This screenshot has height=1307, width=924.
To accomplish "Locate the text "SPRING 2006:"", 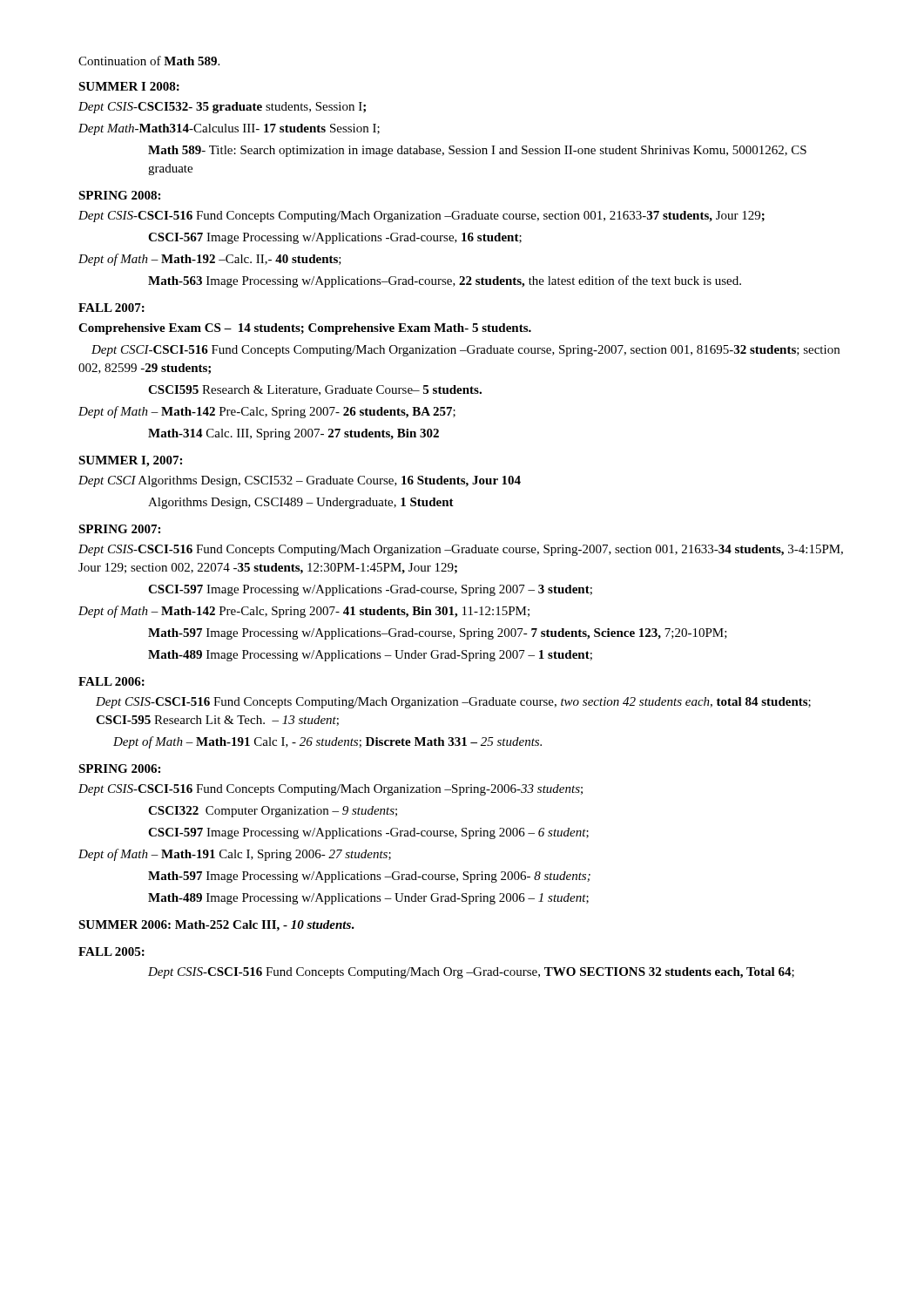I will [x=120, y=769].
